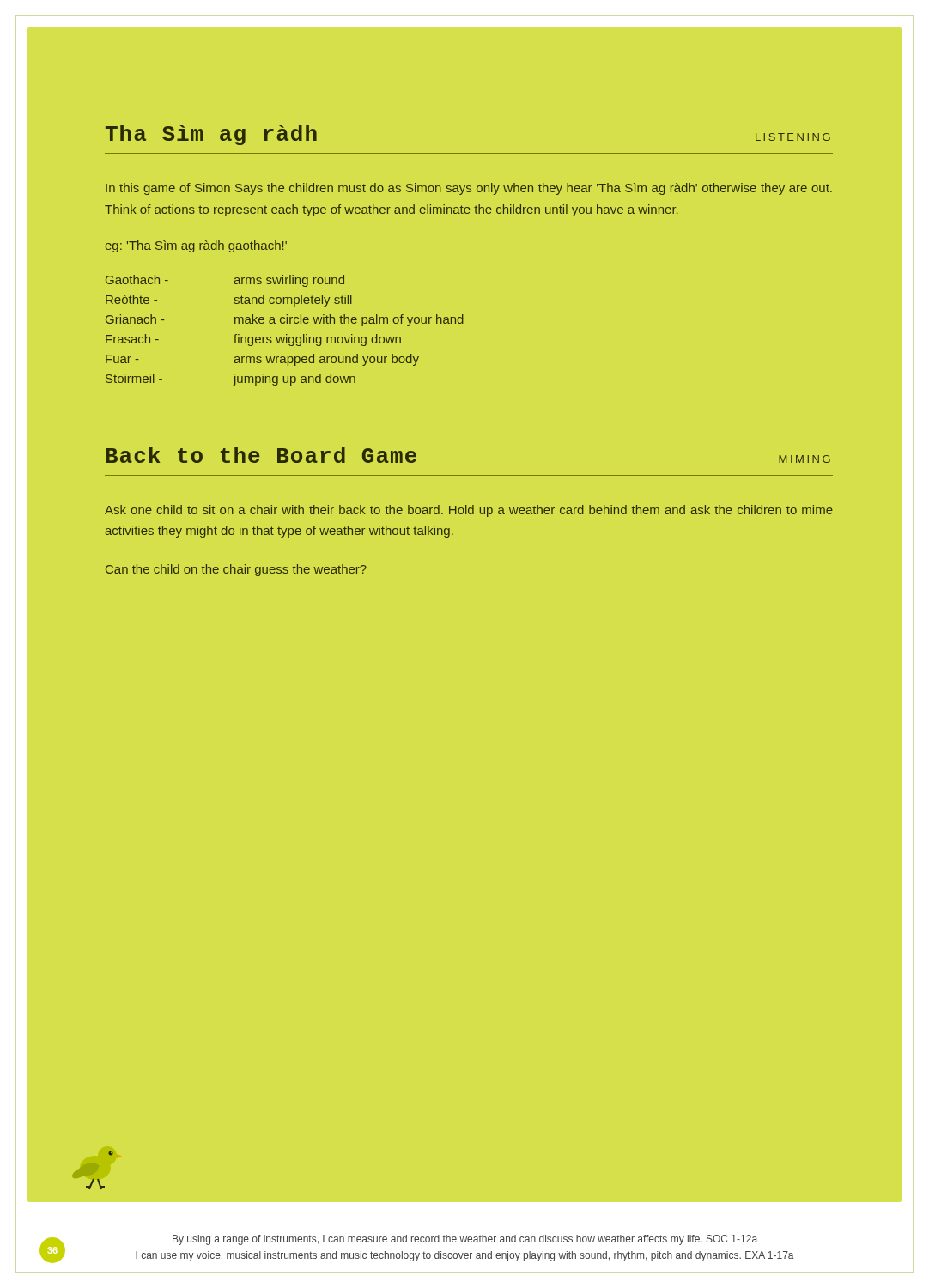Locate the block of text that opens with "Can the child on the chair guess"
This screenshot has width=929, height=1288.
tap(236, 569)
